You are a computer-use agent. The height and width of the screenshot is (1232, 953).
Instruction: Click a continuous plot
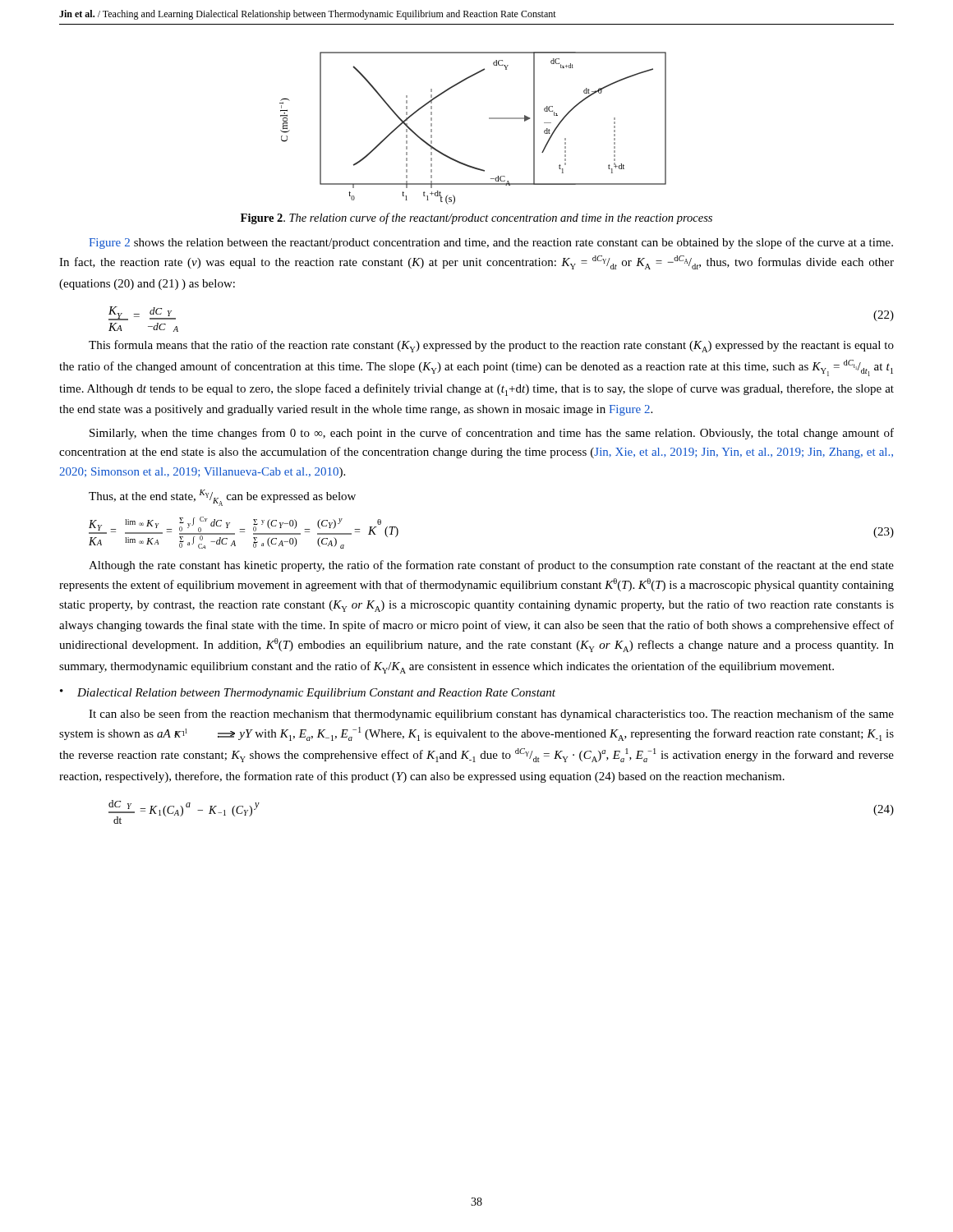pyautogui.click(x=476, y=128)
